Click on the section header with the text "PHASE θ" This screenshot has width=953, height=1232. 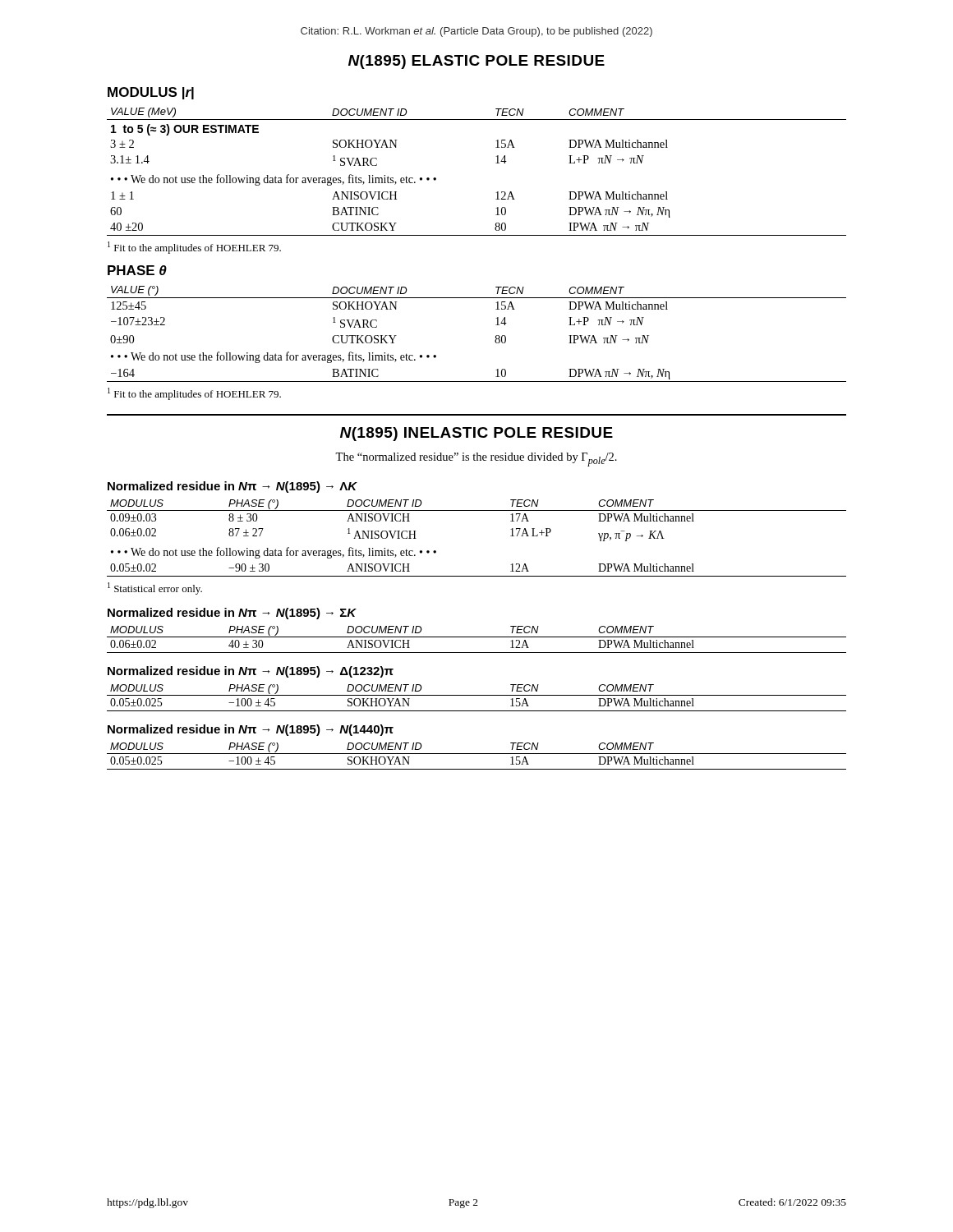(137, 271)
